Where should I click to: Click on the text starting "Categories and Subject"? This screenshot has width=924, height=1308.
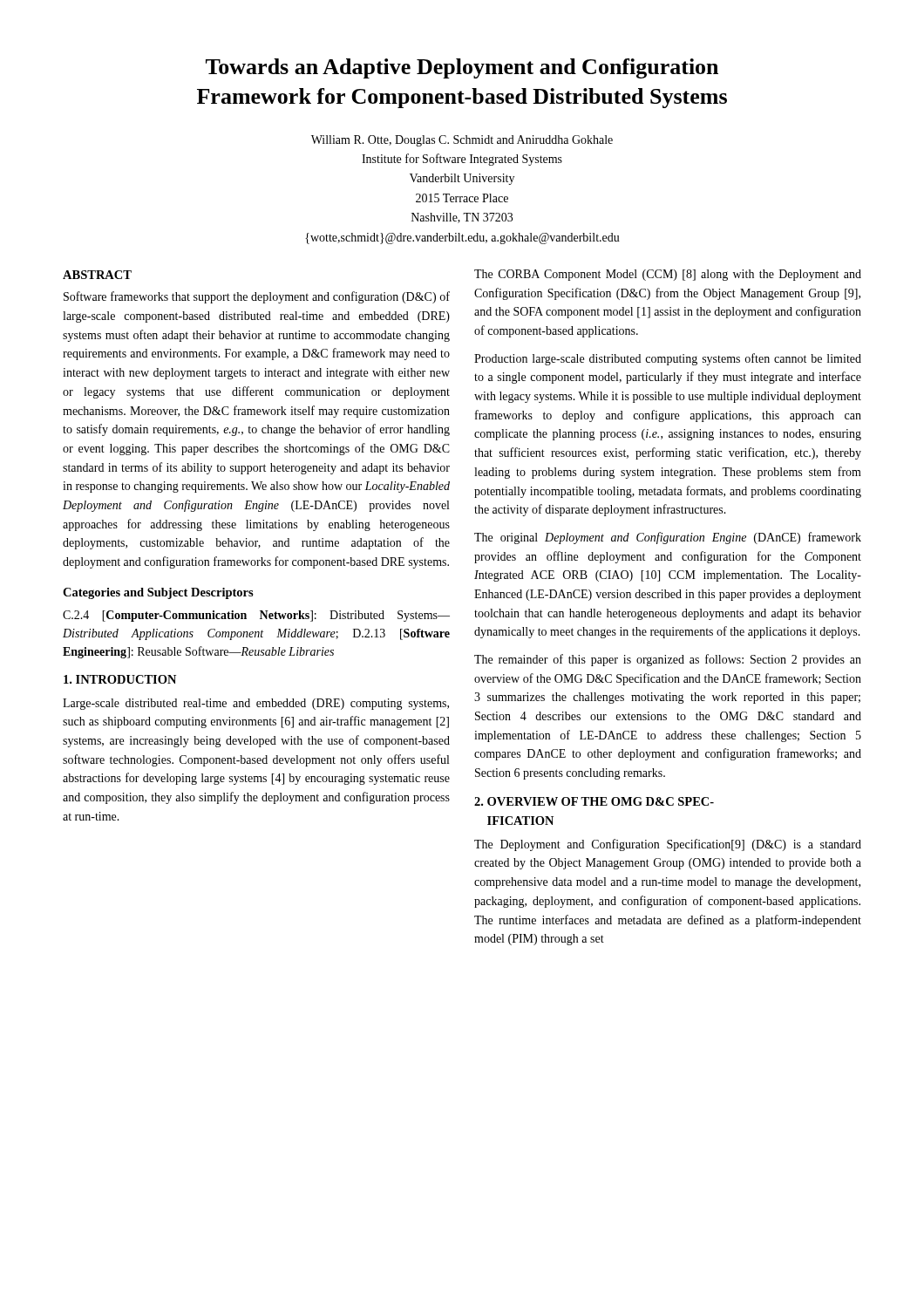[x=158, y=592]
